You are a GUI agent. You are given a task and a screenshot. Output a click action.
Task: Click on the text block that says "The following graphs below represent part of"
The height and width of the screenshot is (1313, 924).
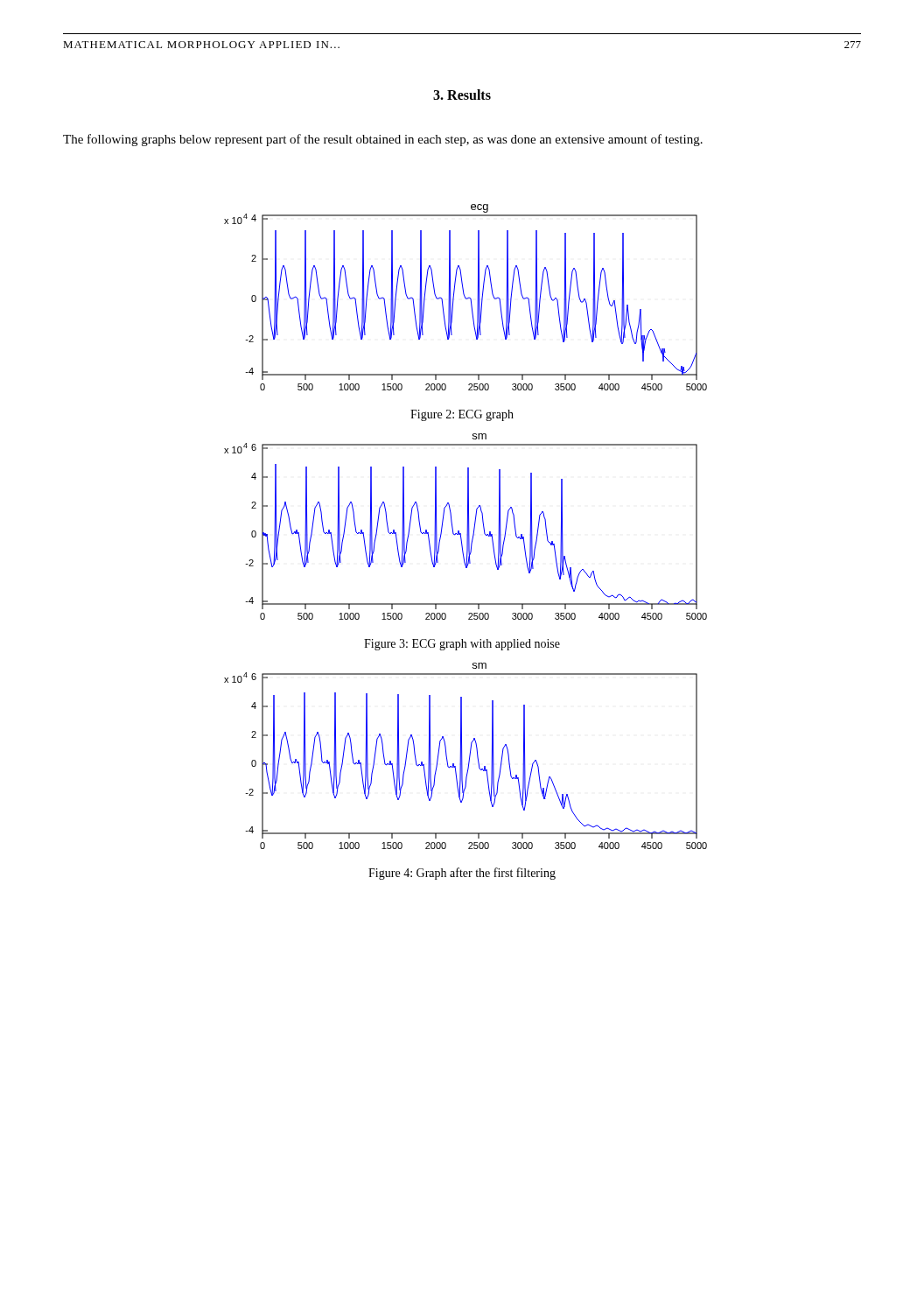[x=383, y=139]
